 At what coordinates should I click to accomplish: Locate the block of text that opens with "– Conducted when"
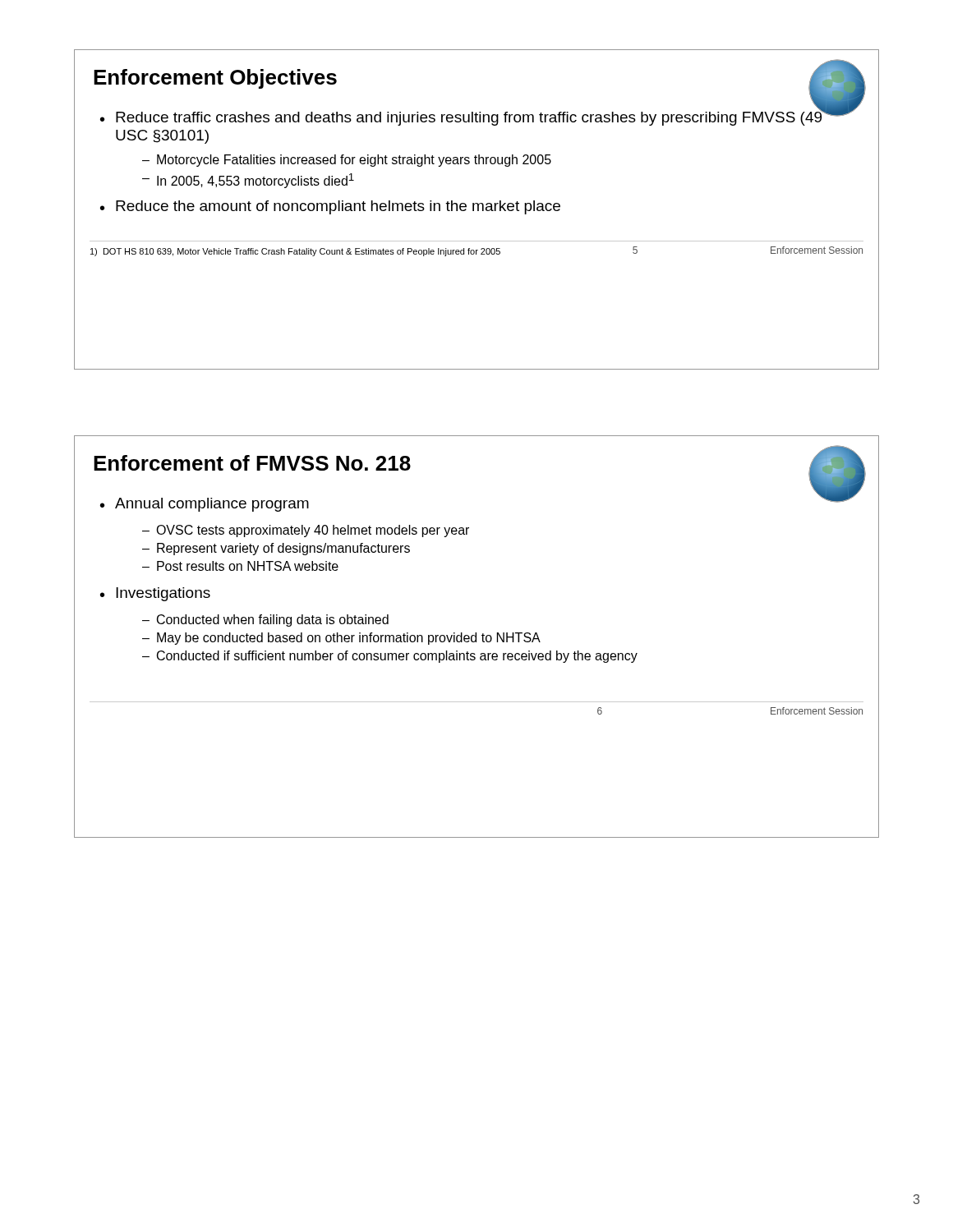pos(266,620)
